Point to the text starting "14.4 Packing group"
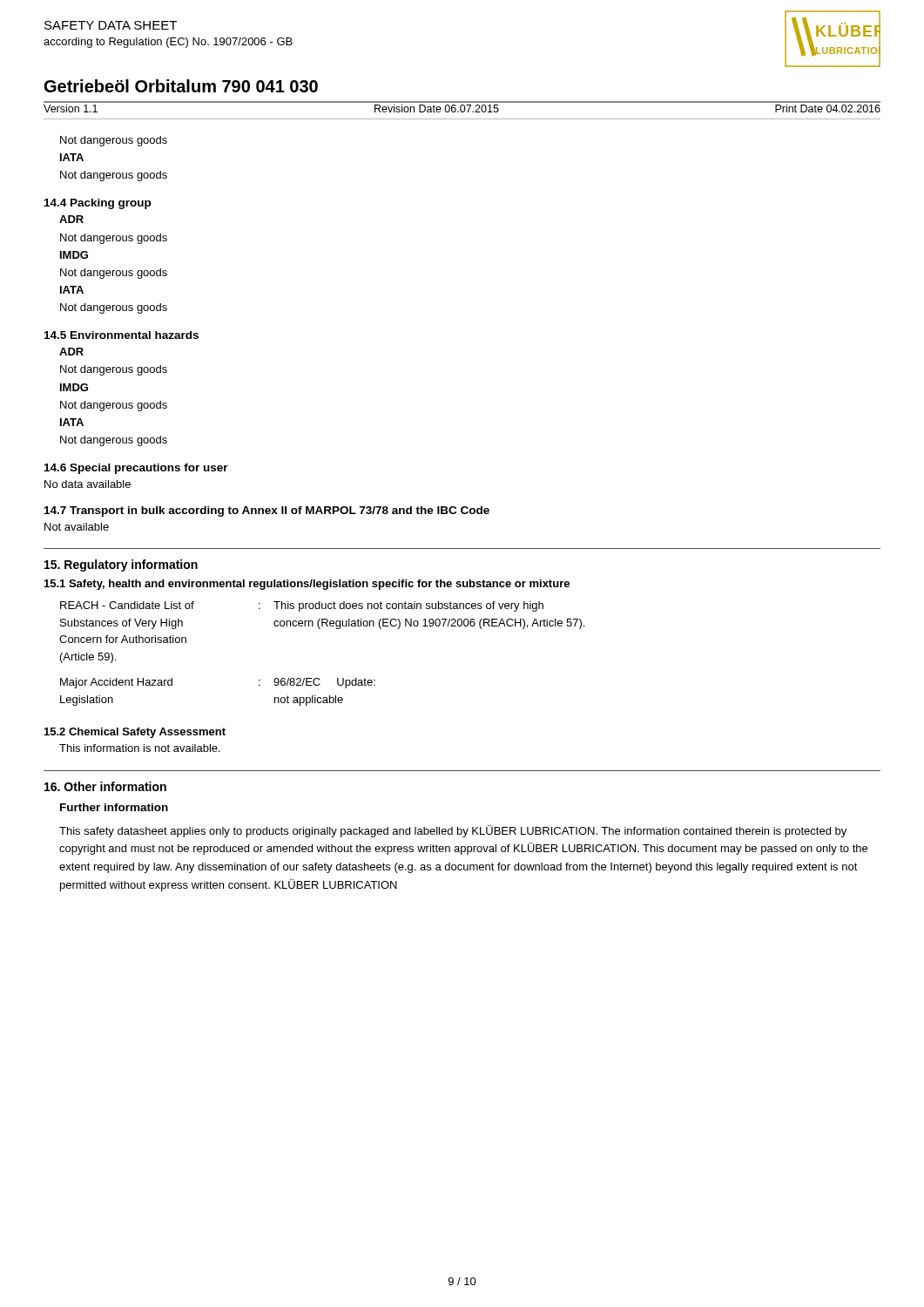Image resolution: width=924 pixels, height=1307 pixels. tap(97, 203)
